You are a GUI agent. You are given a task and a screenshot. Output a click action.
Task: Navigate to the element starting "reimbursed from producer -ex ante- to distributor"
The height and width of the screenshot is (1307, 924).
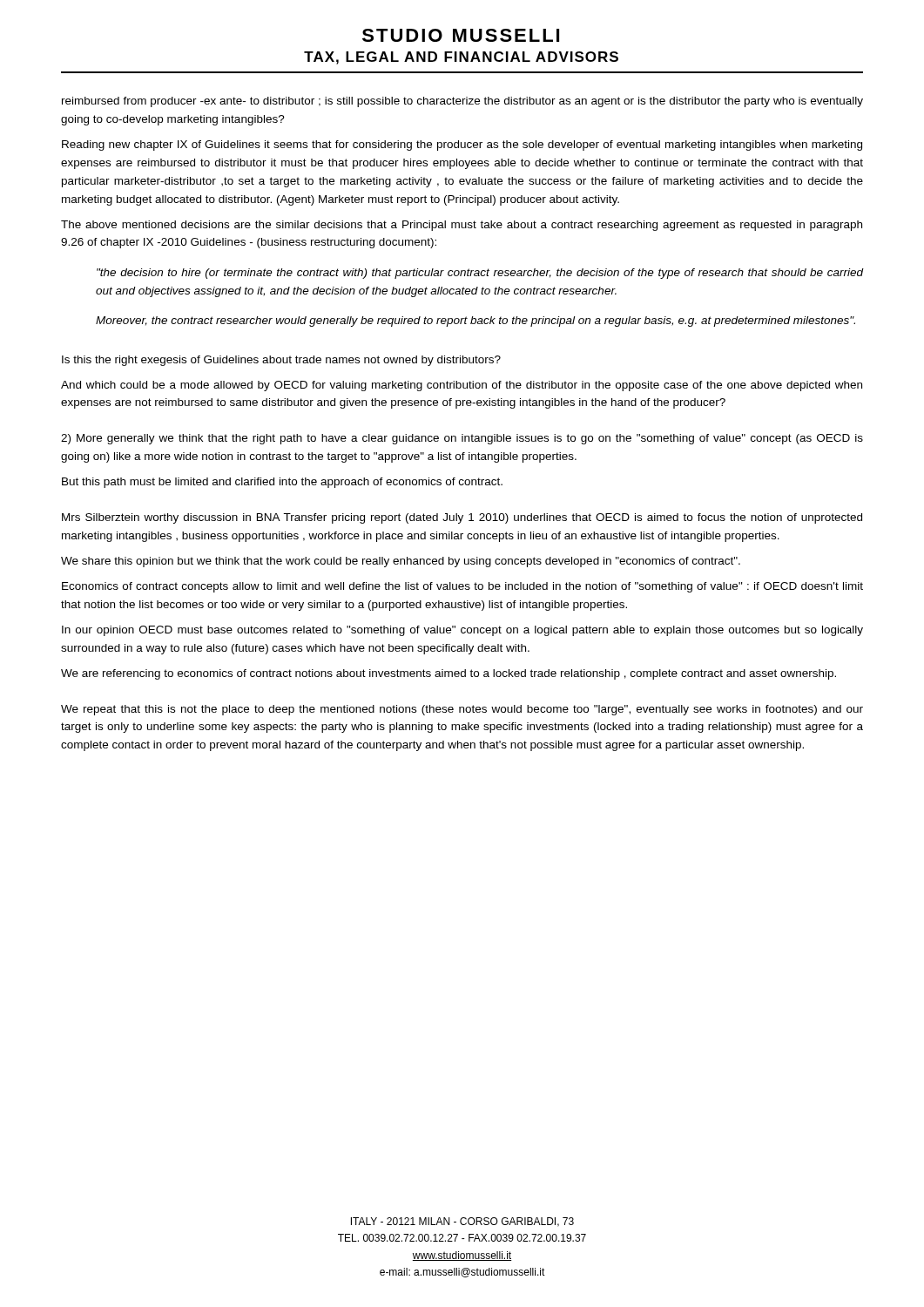coord(462,172)
